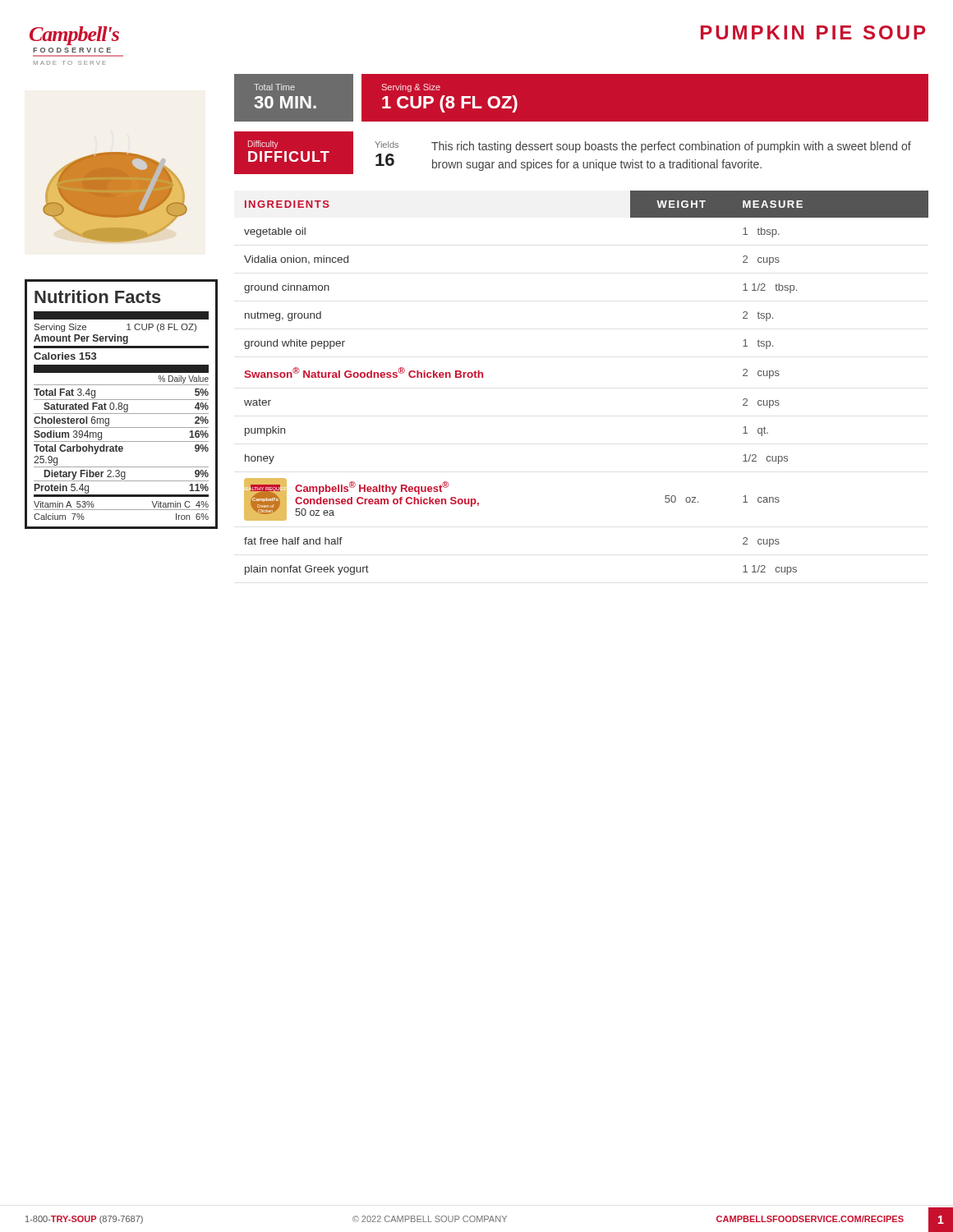953x1232 pixels.
Task: Where does it say "Yields 16"?
Action: (392, 155)
